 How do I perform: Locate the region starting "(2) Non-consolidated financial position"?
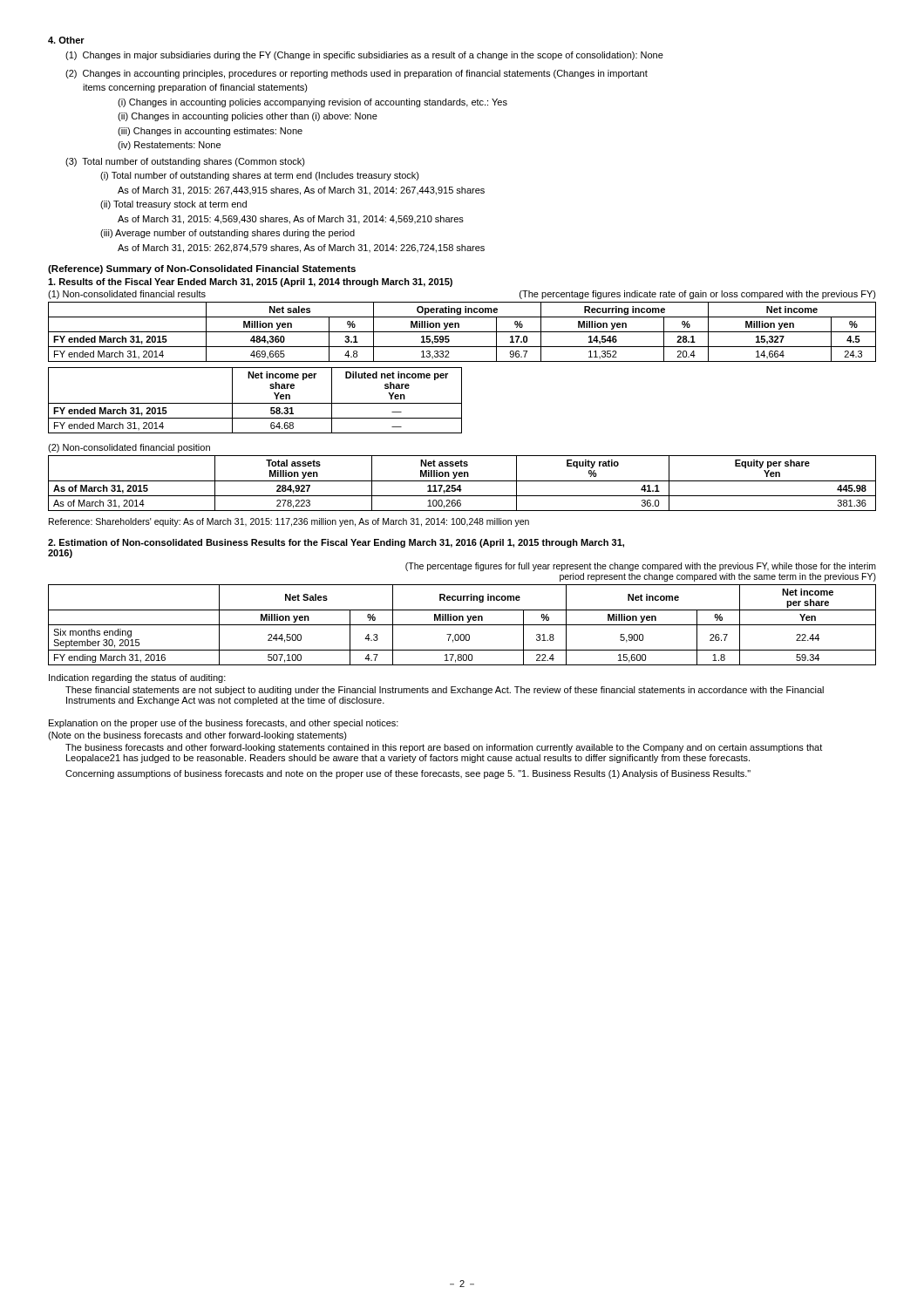pyautogui.click(x=129, y=447)
